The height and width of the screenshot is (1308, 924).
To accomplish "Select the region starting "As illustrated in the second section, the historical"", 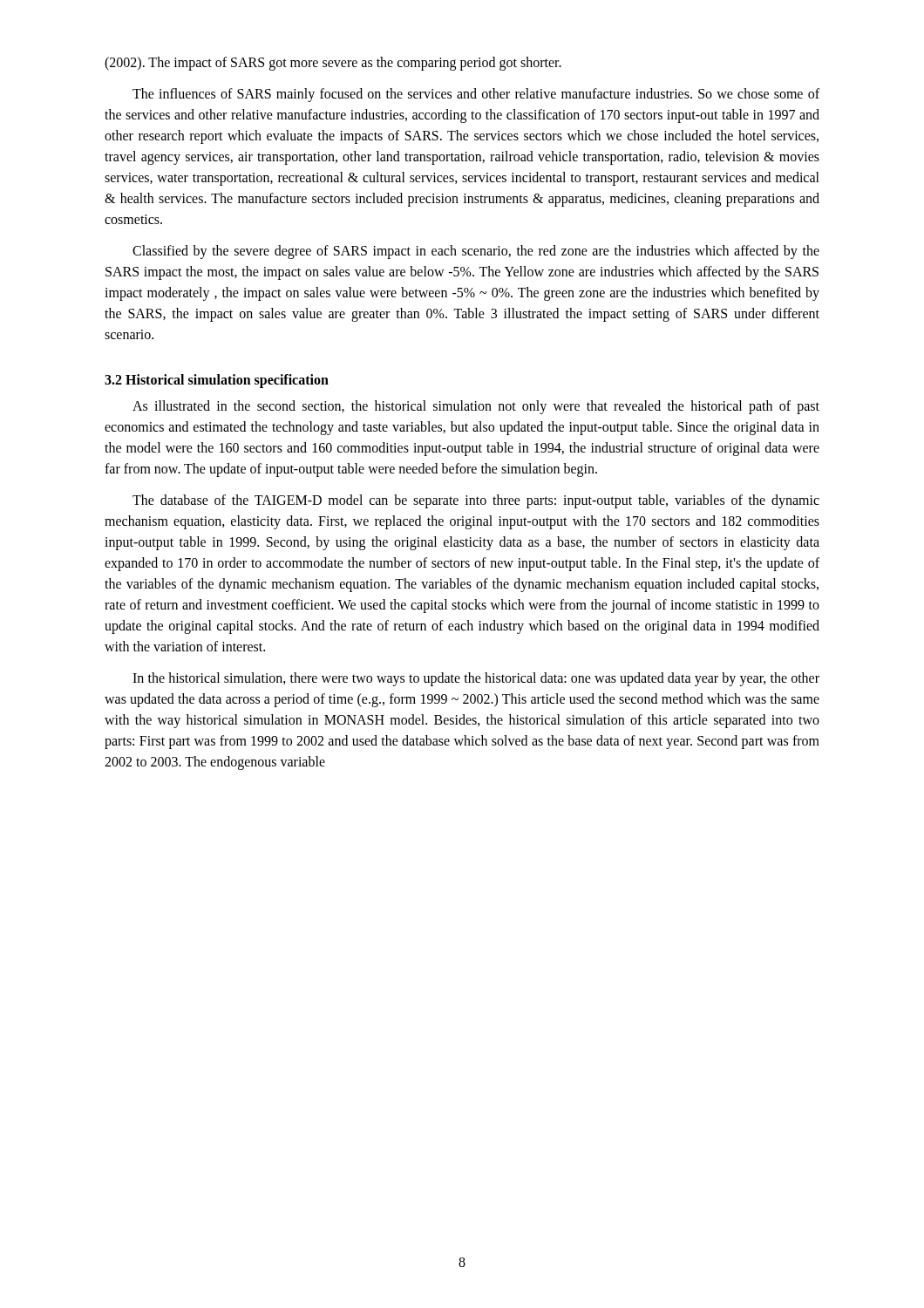I will click(462, 437).
